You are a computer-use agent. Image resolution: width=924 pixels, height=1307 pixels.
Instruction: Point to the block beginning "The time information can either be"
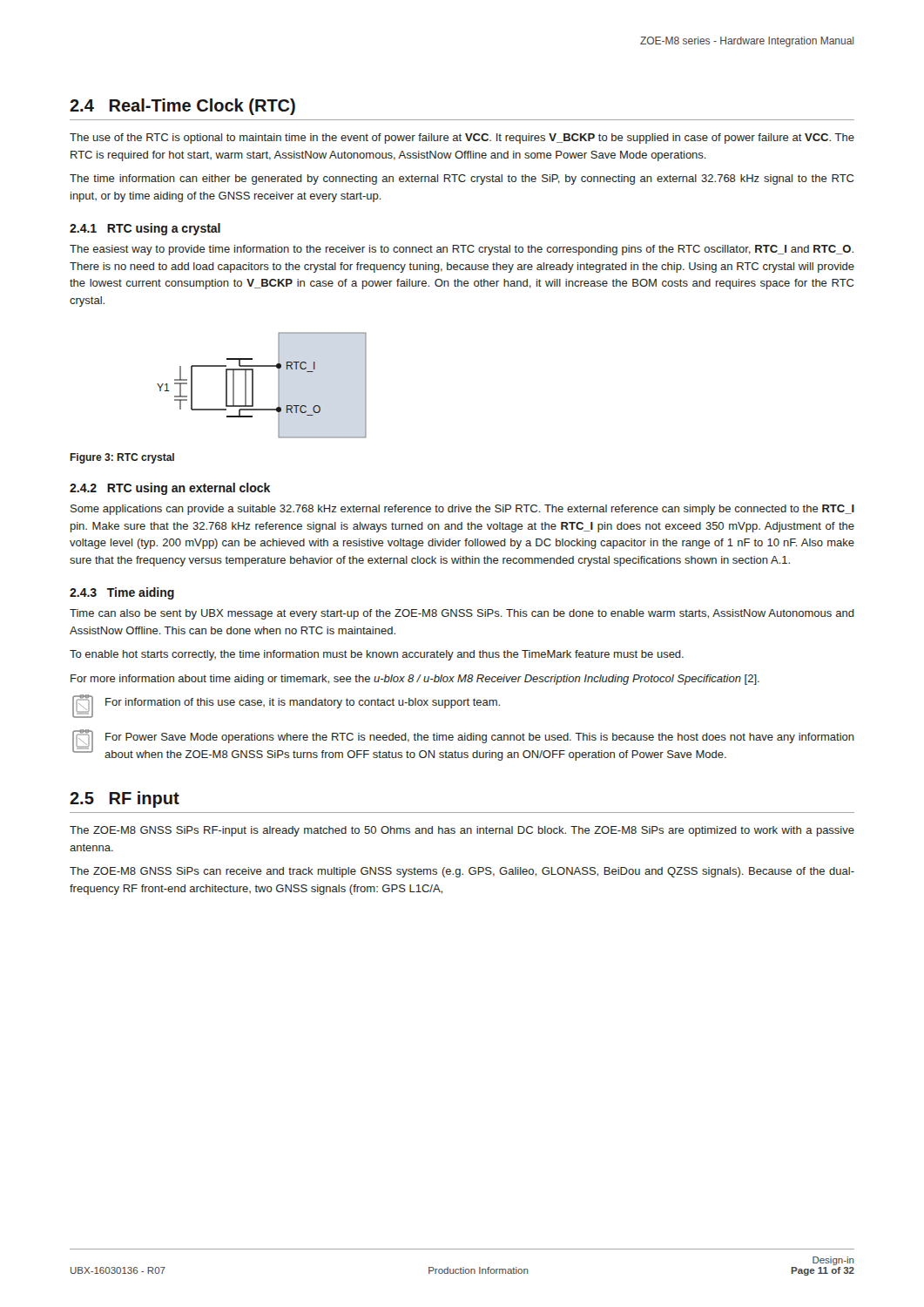462,187
